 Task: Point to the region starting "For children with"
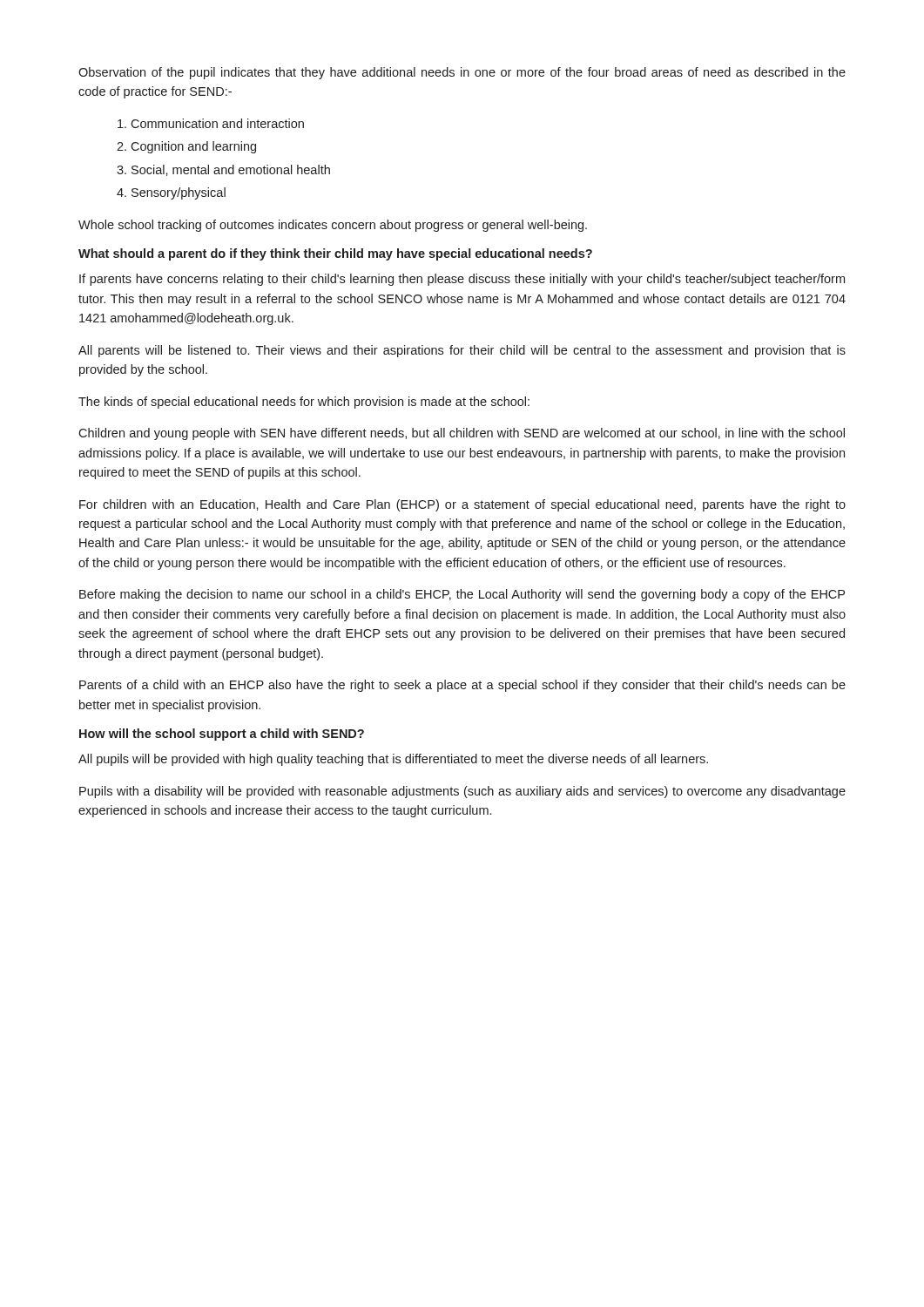[462, 533]
